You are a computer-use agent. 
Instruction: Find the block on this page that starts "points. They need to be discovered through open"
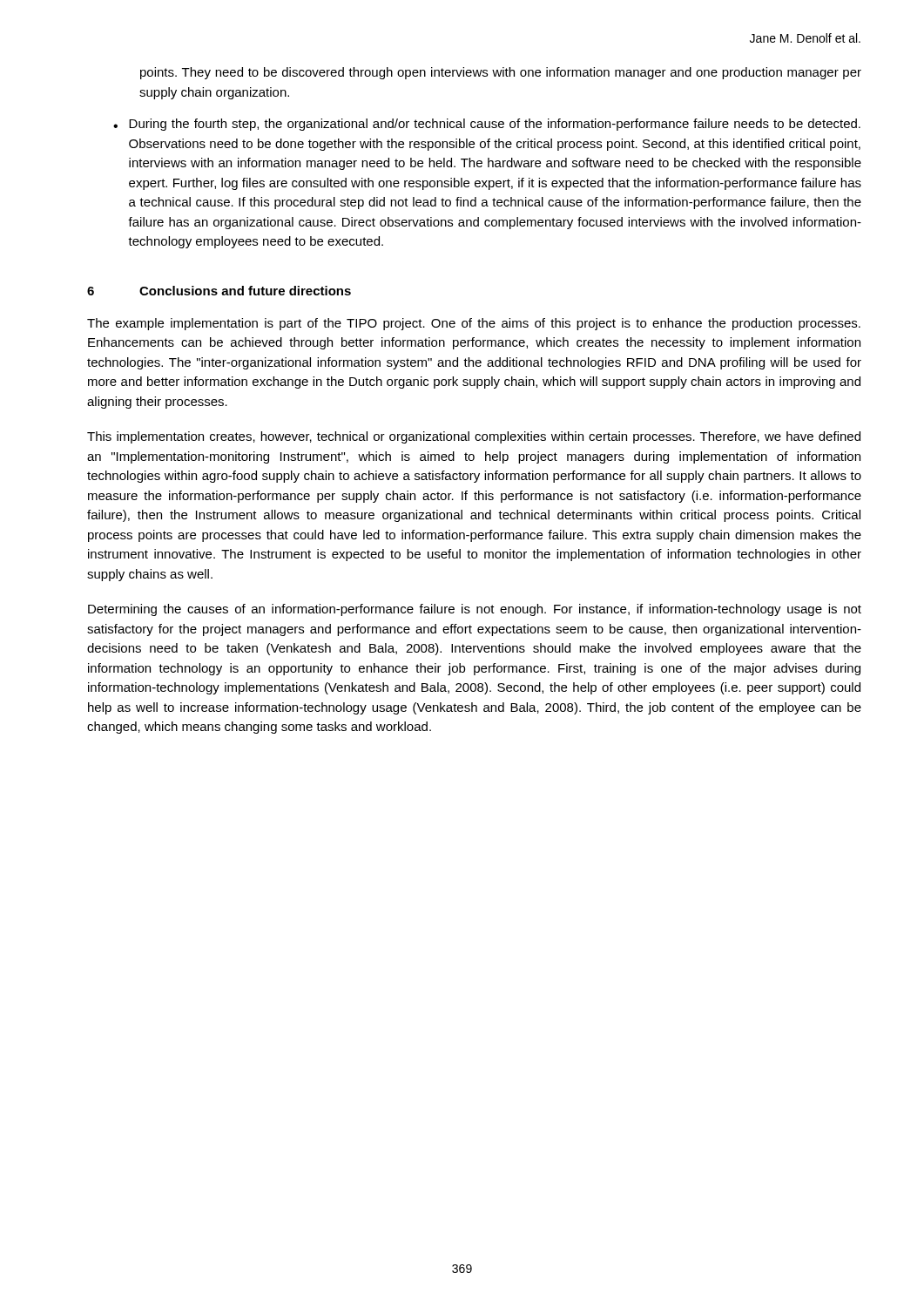500,82
